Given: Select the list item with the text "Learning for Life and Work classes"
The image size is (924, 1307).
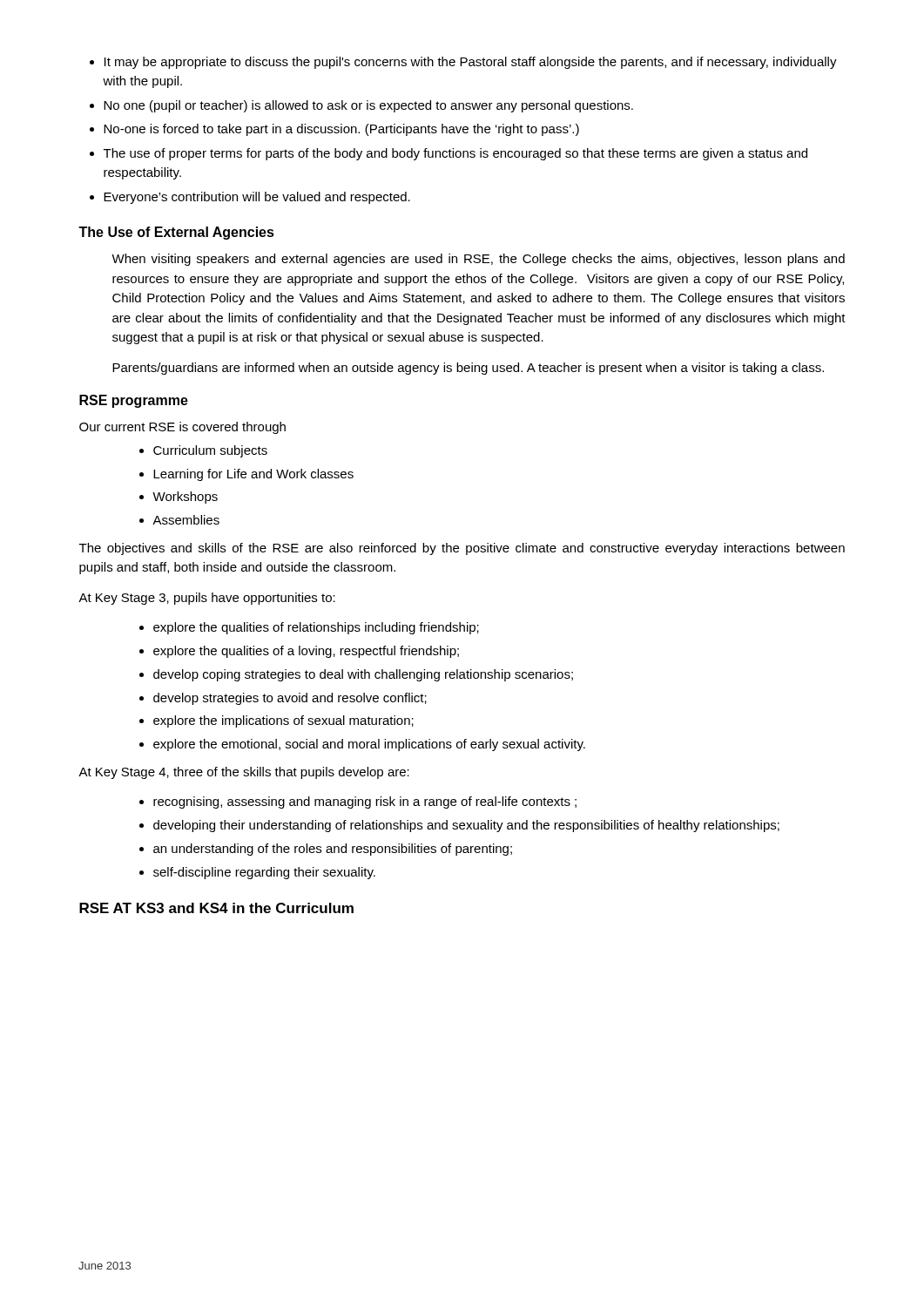Looking at the screenshot, I should (x=253, y=475).
